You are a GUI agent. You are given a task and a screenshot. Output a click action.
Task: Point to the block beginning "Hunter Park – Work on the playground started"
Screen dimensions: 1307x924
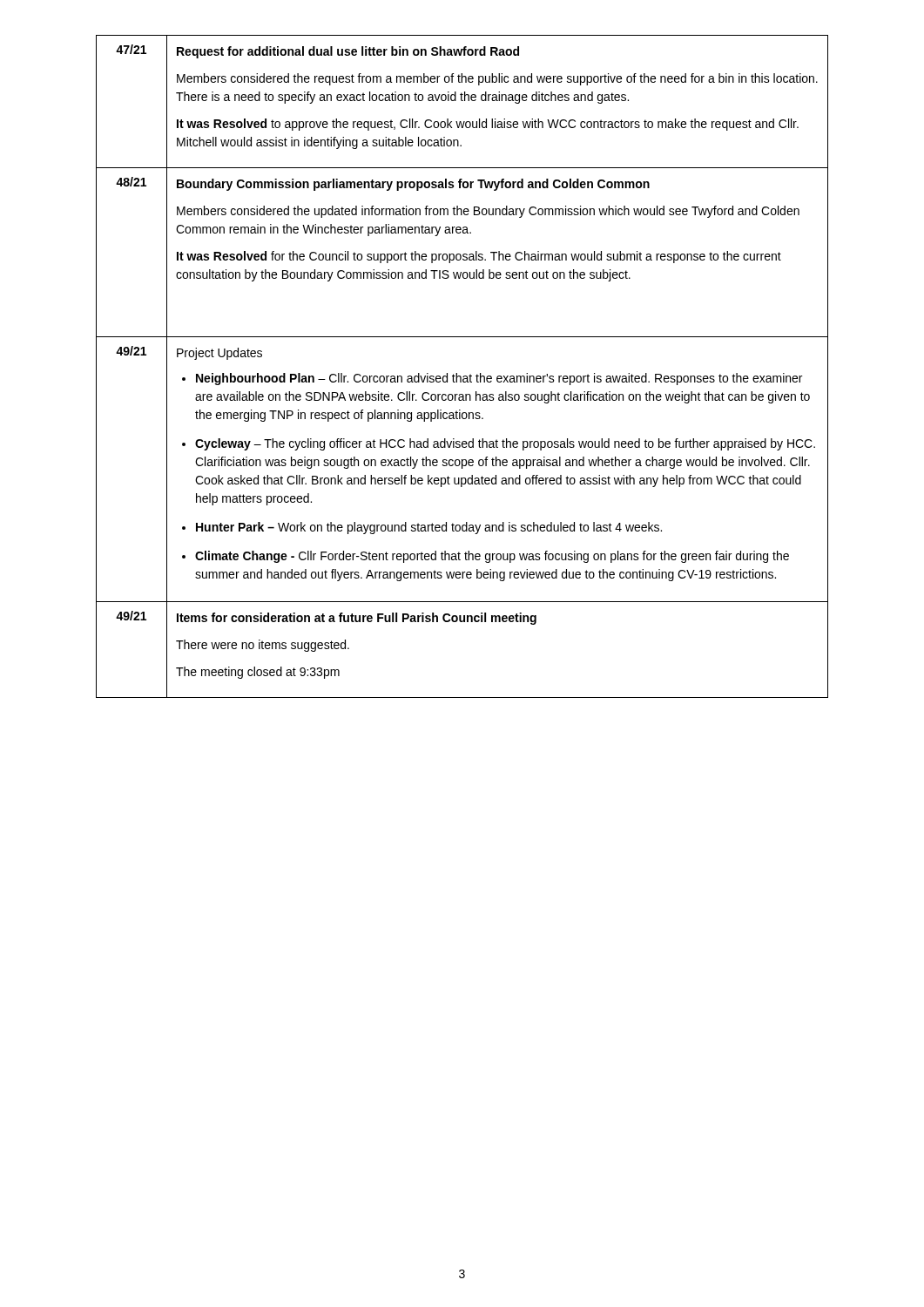[x=429, y=527]
